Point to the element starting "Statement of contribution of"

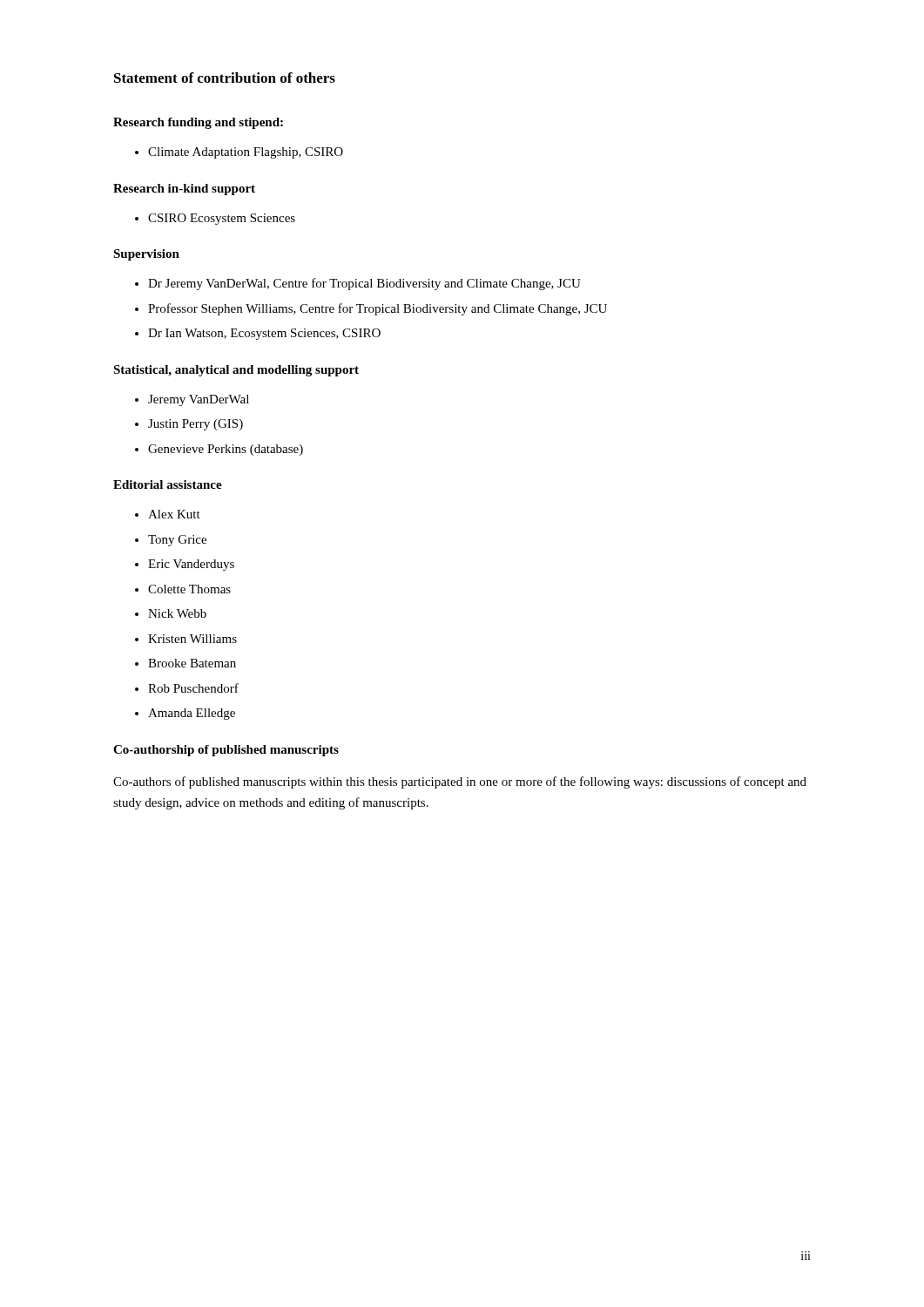pos(224,78)
